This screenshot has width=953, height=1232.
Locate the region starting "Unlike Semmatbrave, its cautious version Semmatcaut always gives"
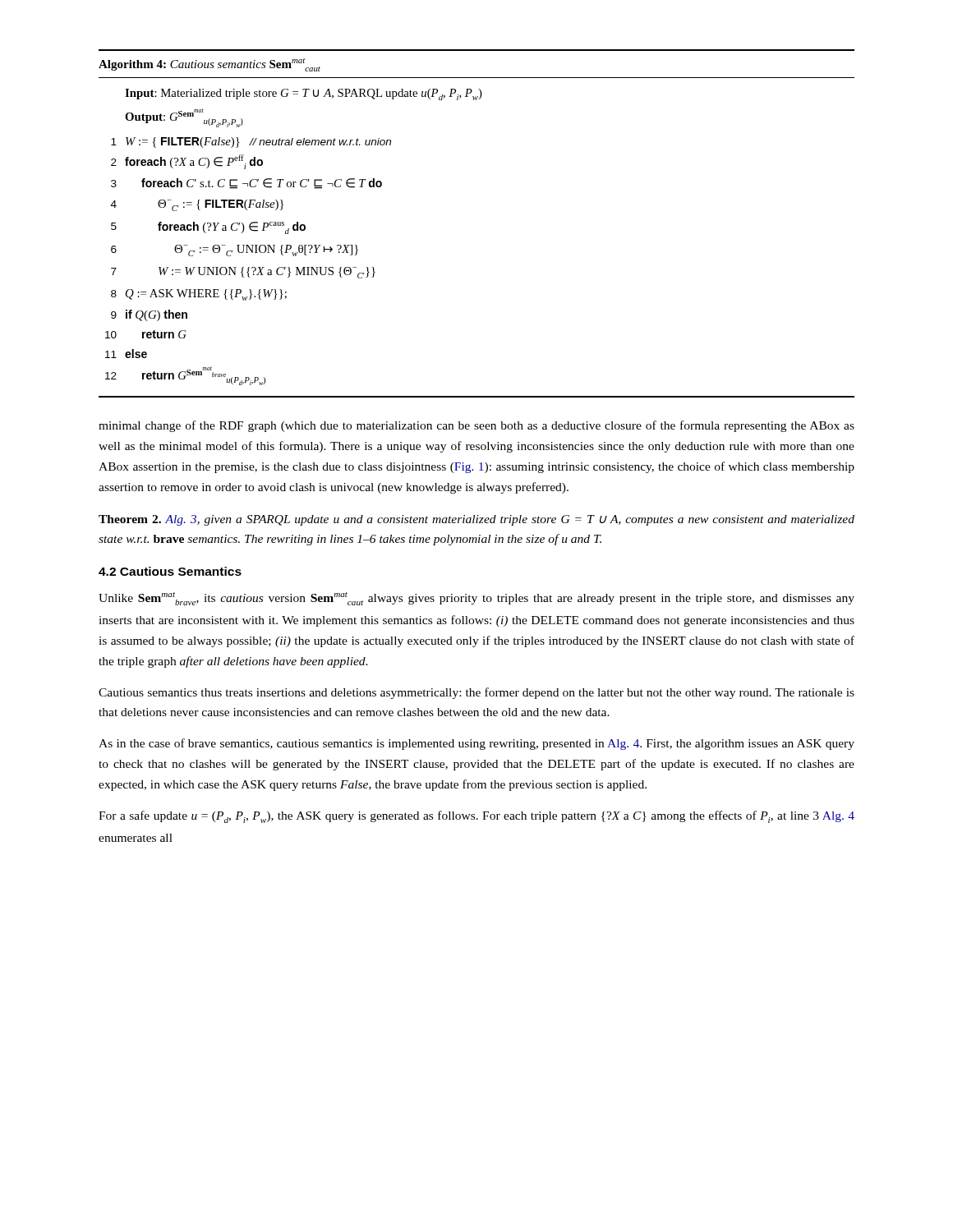coord(476,628)
